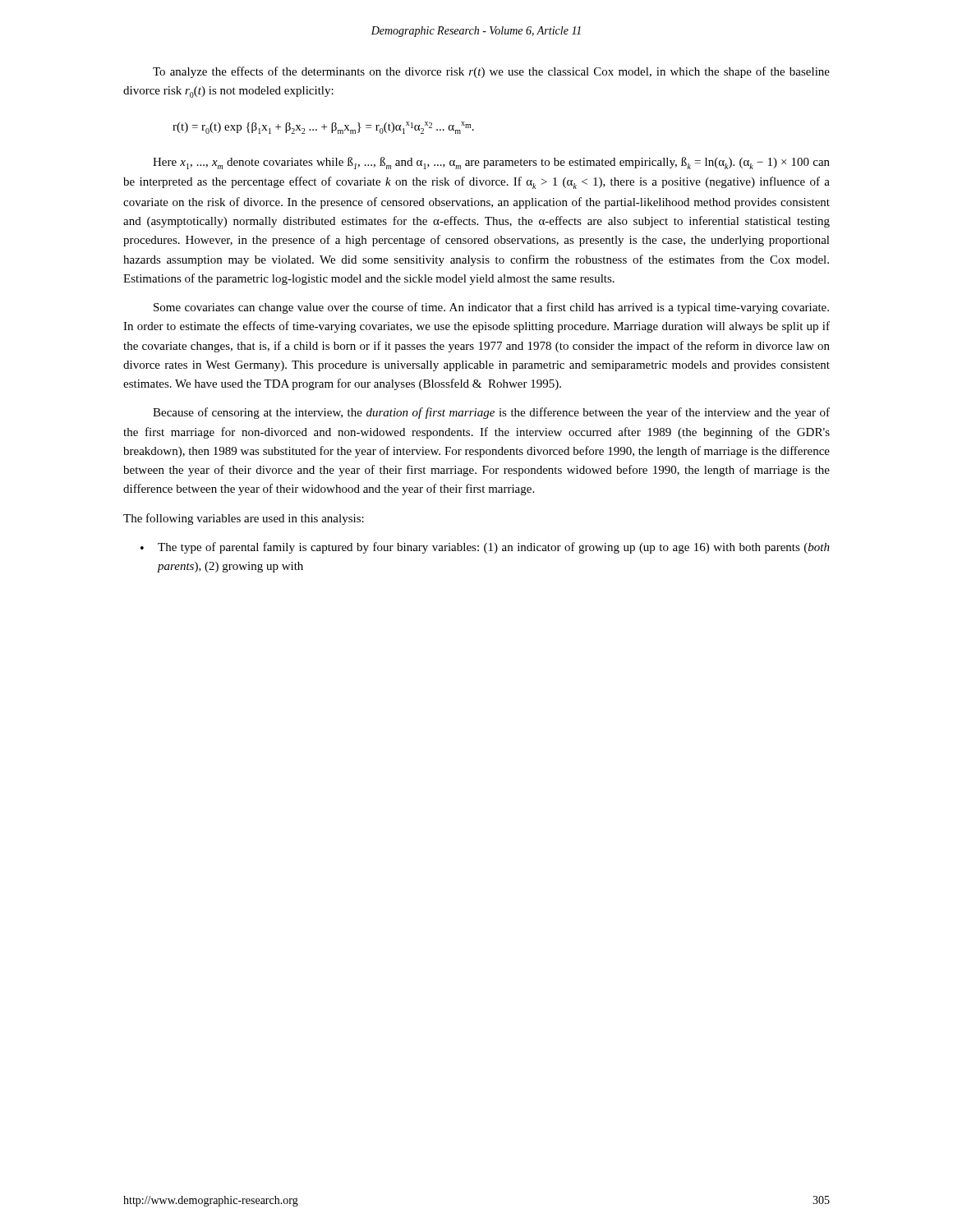Select the text block containing "To analyze the effects of the determinants on"
Image resolution: width=953 pixels, height=1232 pixels.
click(476, 82)
